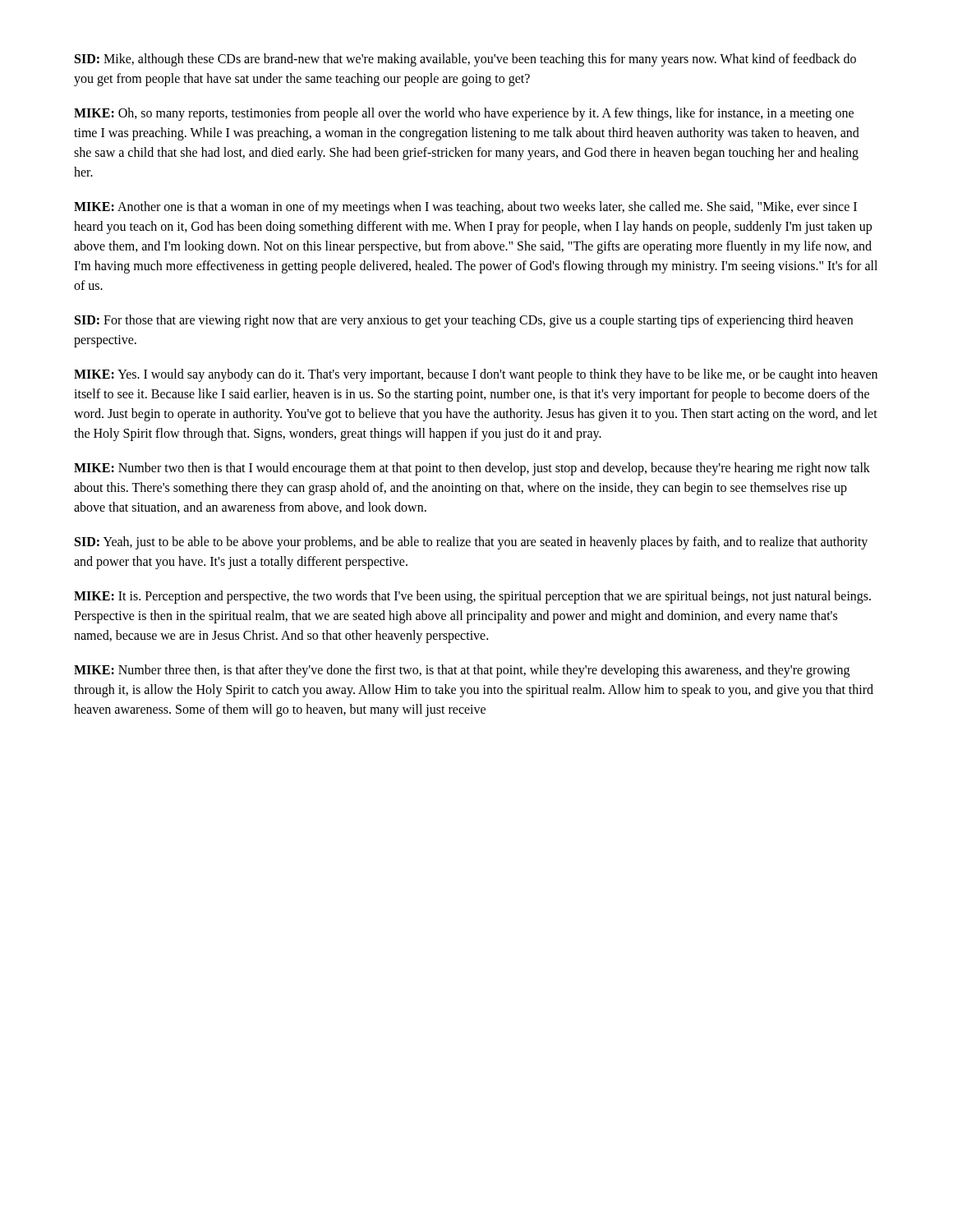Click the passage that begins "MIKE: Number two then"
Image resolution: width=953 pixels, height=1232 pixels.
(472, 487)
